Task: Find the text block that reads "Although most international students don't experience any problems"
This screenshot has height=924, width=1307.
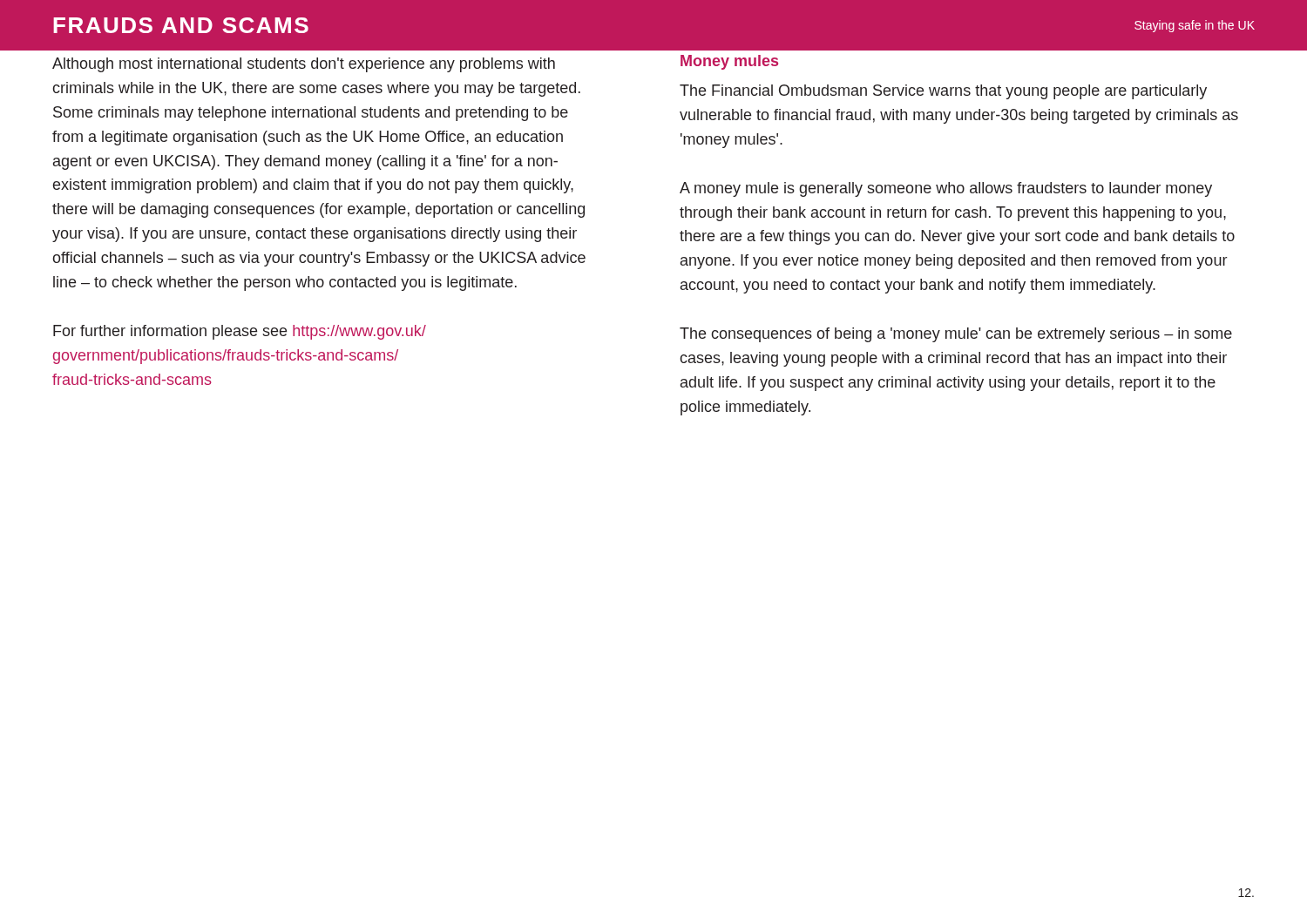Action: 319,173
